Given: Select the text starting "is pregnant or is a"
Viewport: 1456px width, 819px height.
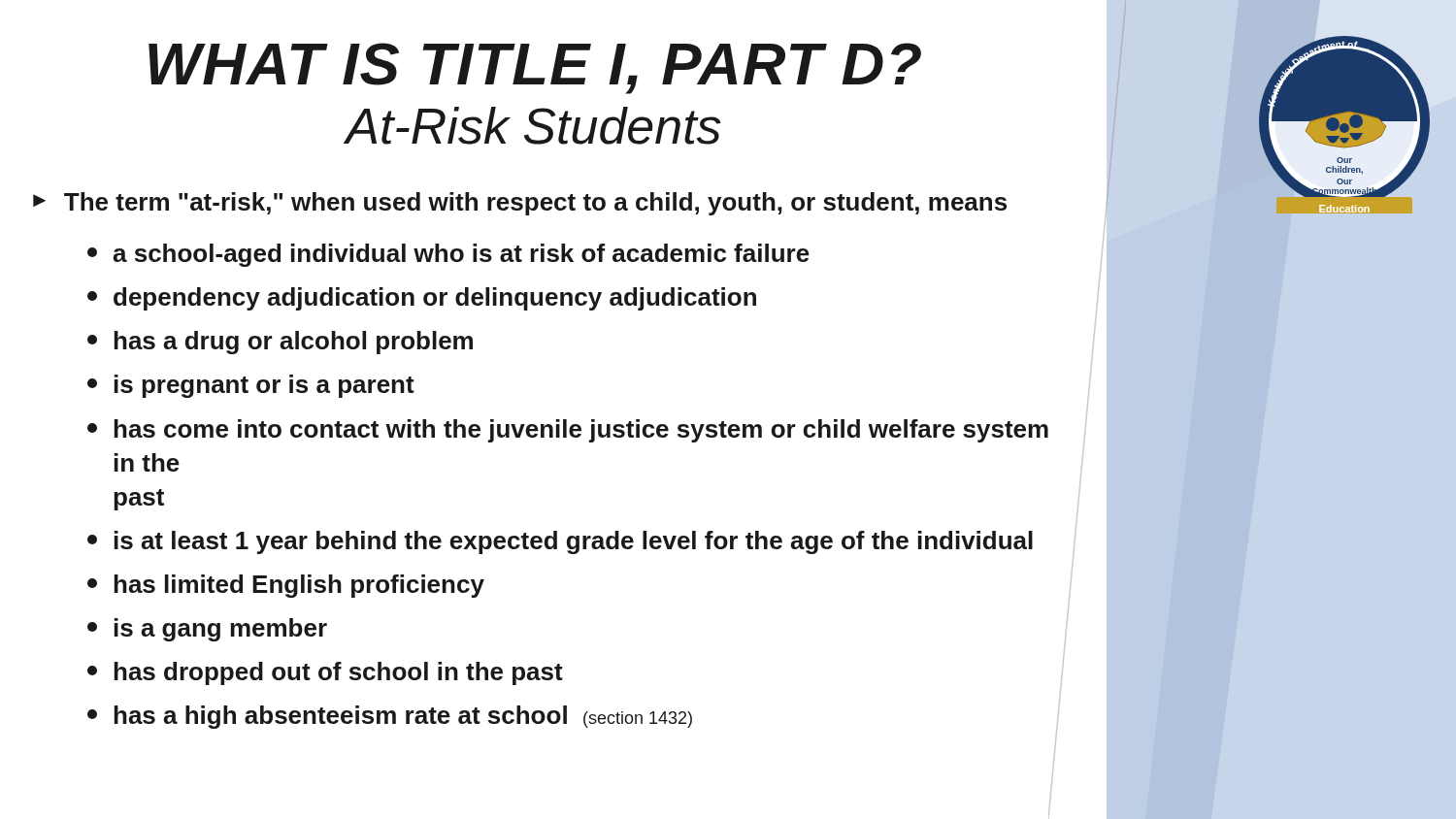Looking at the screenshot, I should tap(251, 385).
